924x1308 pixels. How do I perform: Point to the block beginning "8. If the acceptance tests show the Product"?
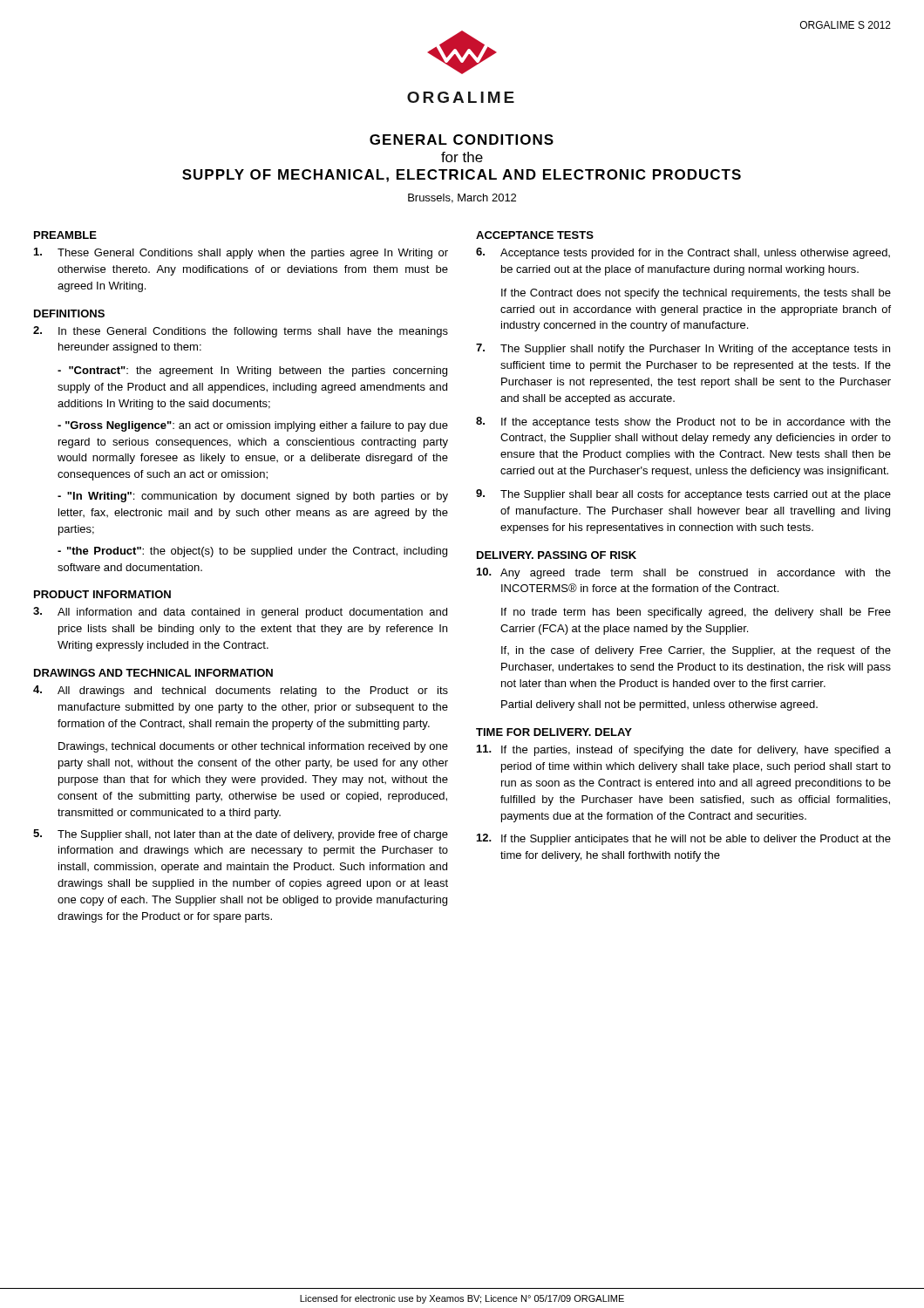click(x=683, y=447)
